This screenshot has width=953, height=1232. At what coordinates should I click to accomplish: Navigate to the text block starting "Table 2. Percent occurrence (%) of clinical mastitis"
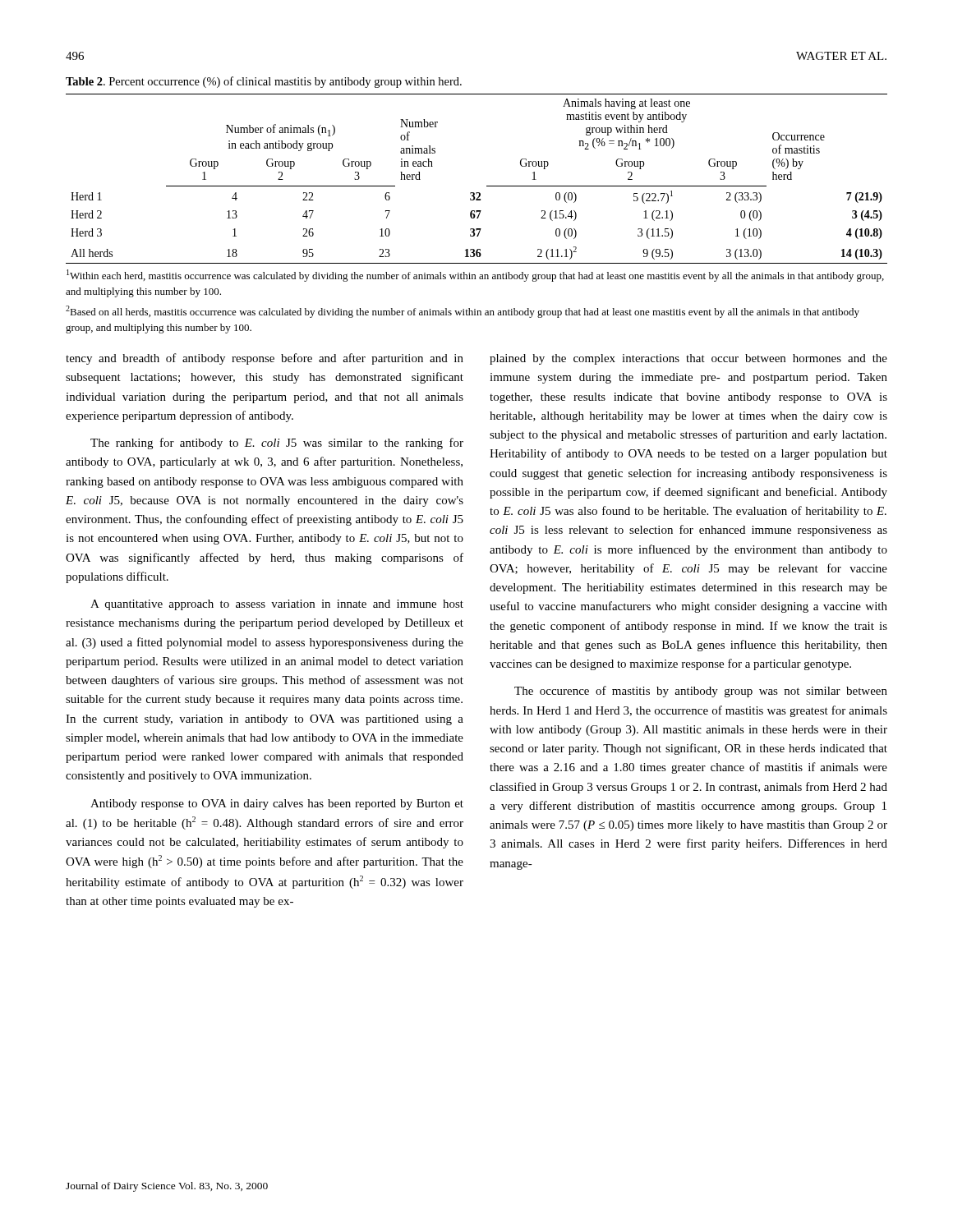coord(264,81)
